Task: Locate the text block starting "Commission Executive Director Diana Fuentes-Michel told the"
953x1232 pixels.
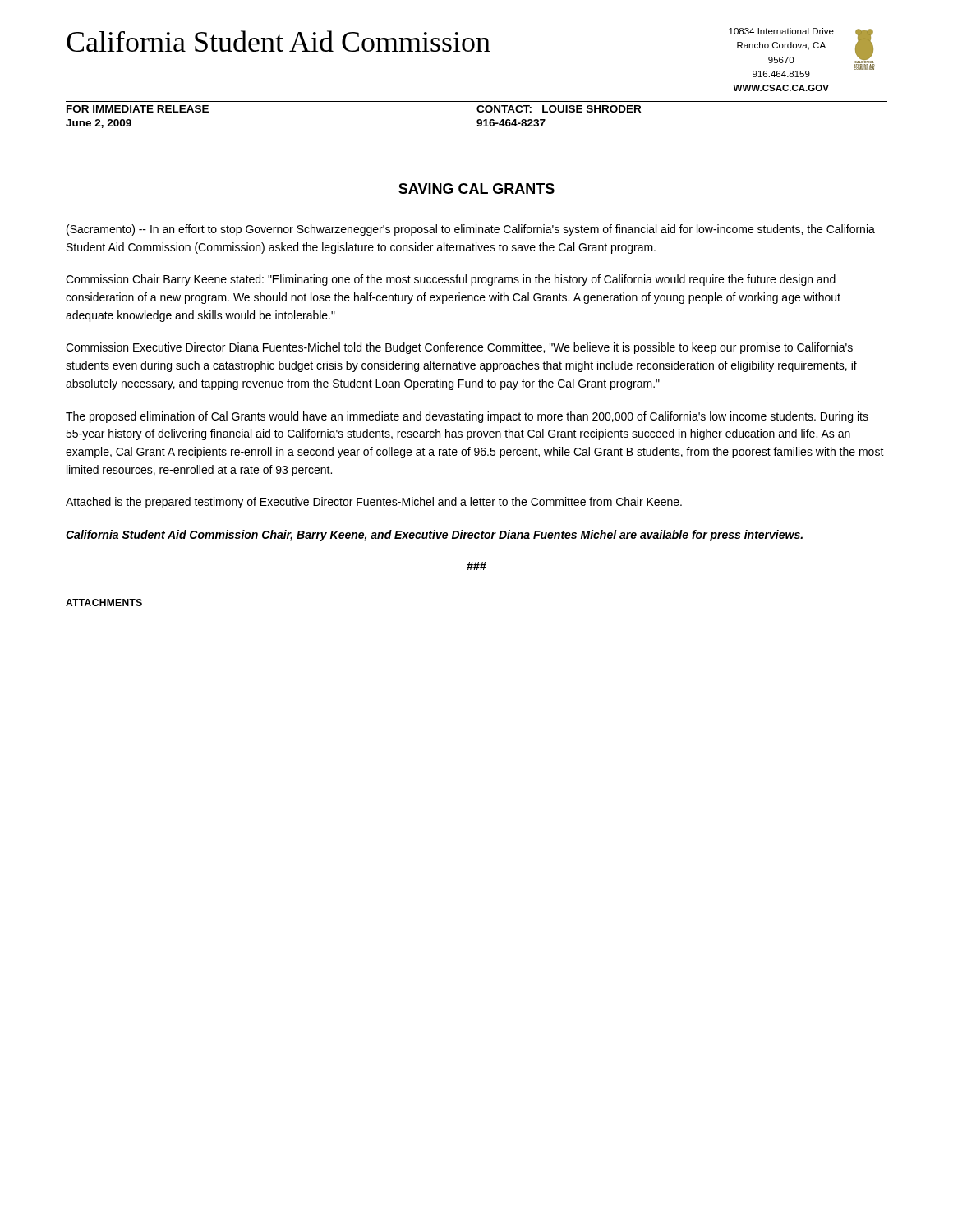Action: point(476,366)
